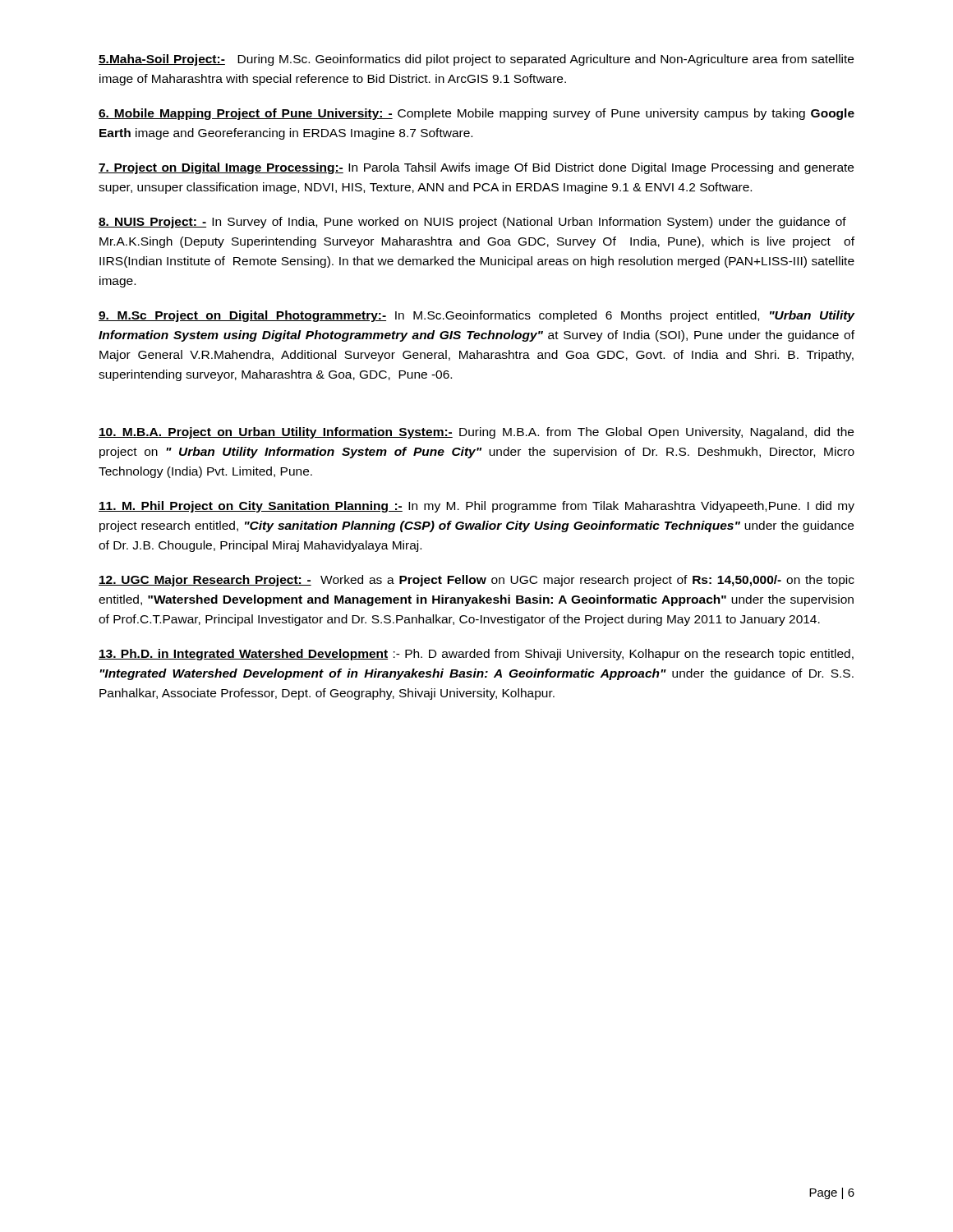Locate the list item containing "13. Ph.D. in"

click(x=476, y=673)
